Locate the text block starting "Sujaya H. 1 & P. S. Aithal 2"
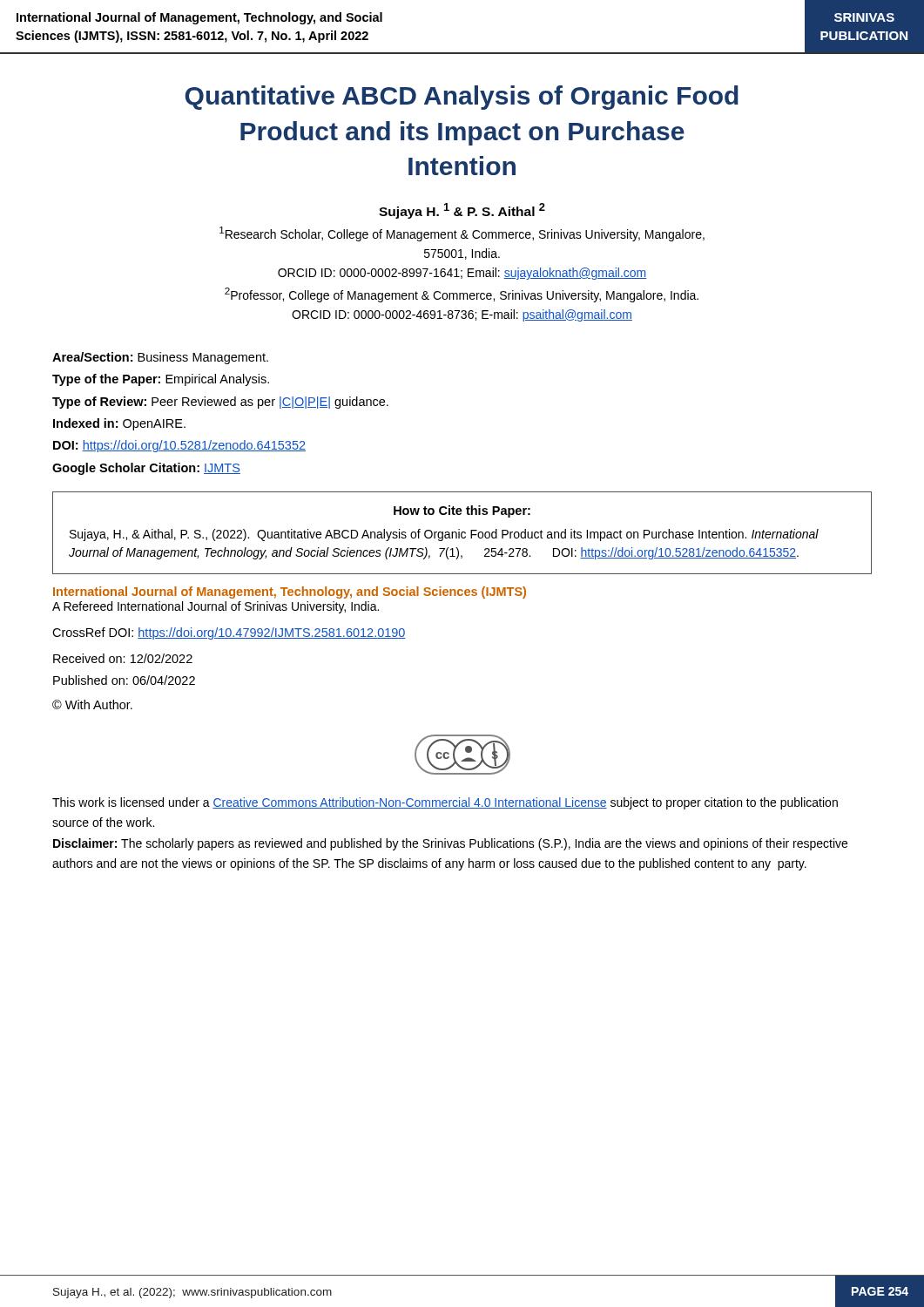924x1307 pixels. [462, 262]
